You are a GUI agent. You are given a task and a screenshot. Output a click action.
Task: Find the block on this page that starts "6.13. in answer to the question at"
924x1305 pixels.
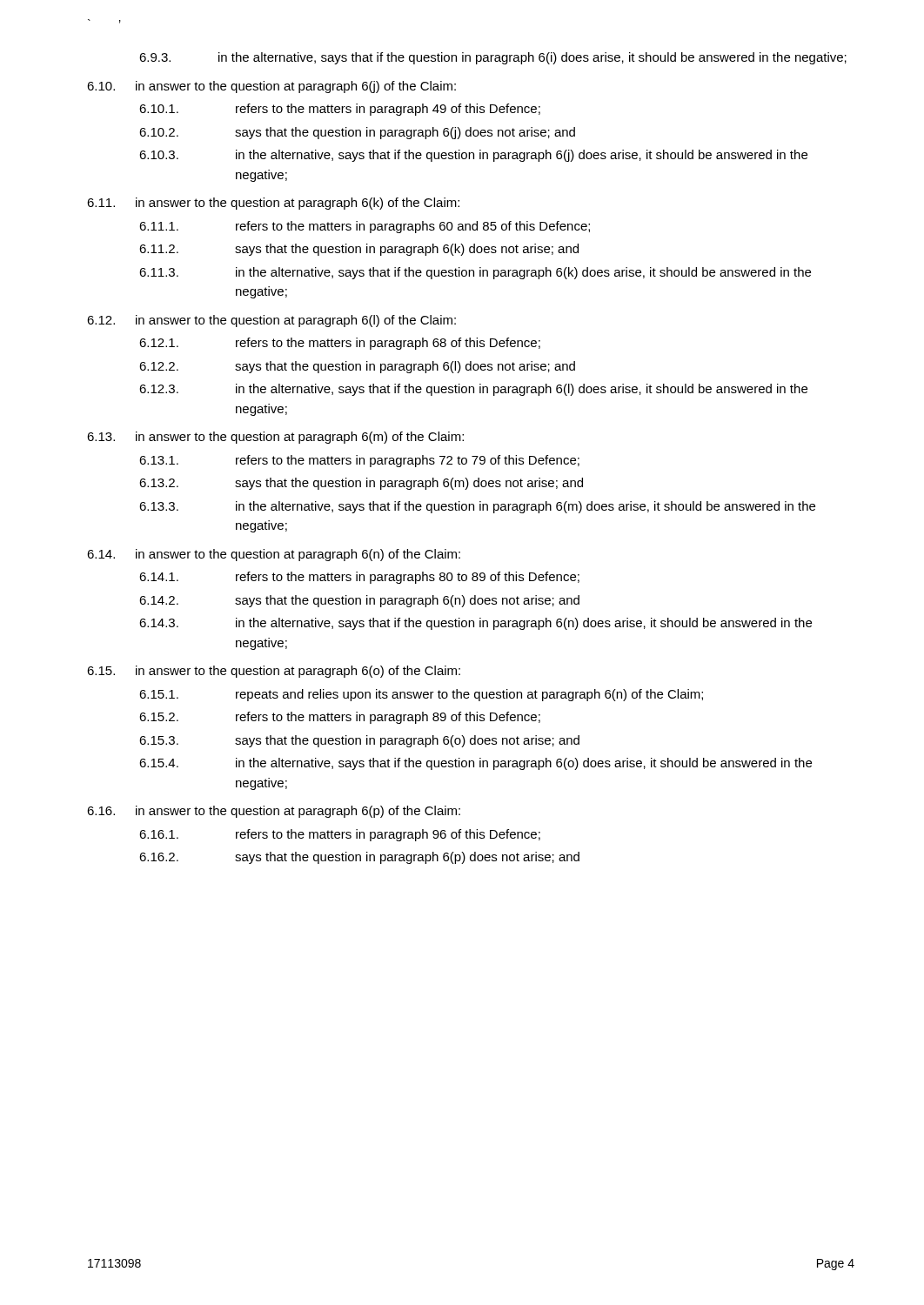(x=471, y=437)
